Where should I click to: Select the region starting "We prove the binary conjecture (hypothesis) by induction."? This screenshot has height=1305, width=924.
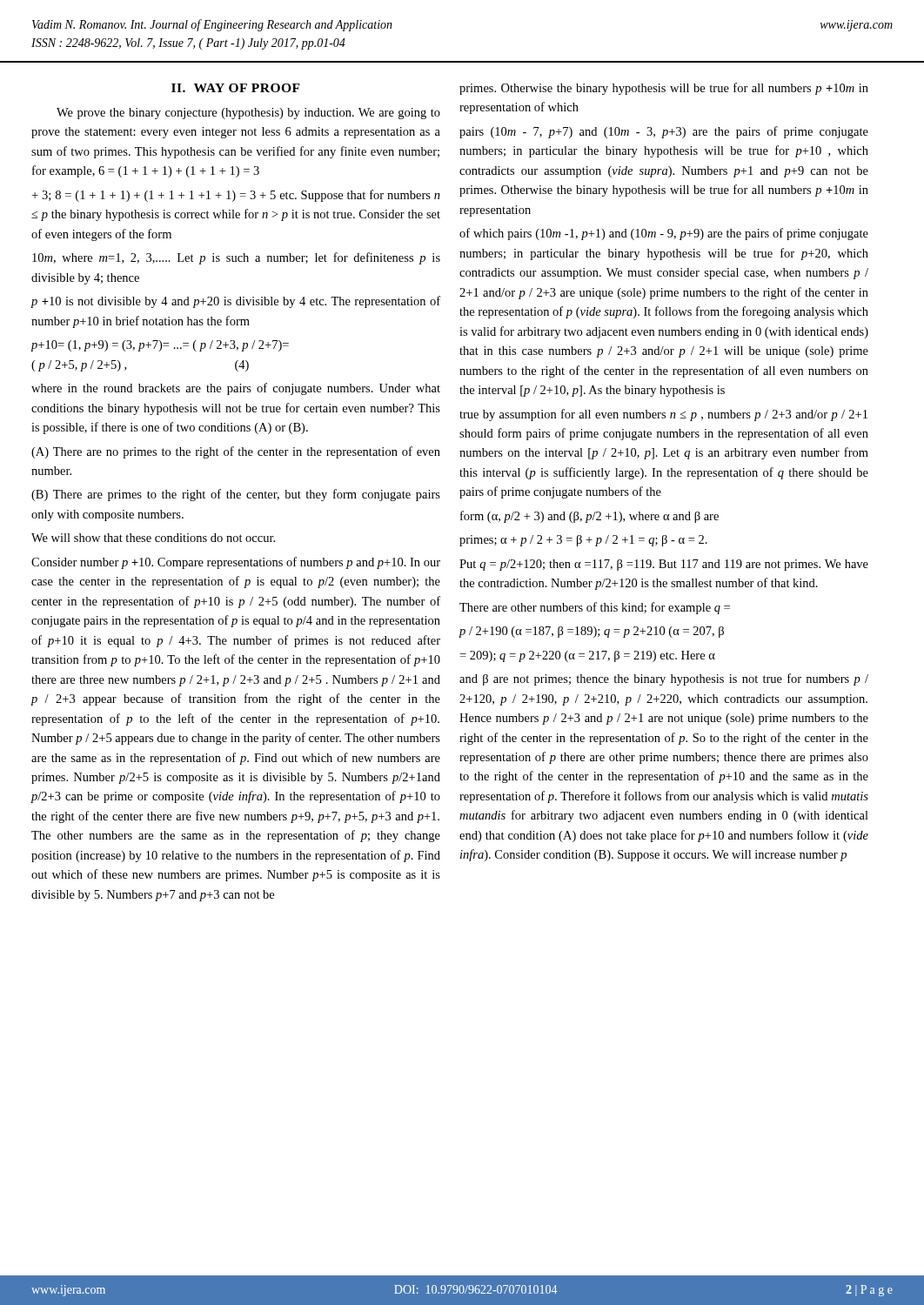tap(236, 503)
